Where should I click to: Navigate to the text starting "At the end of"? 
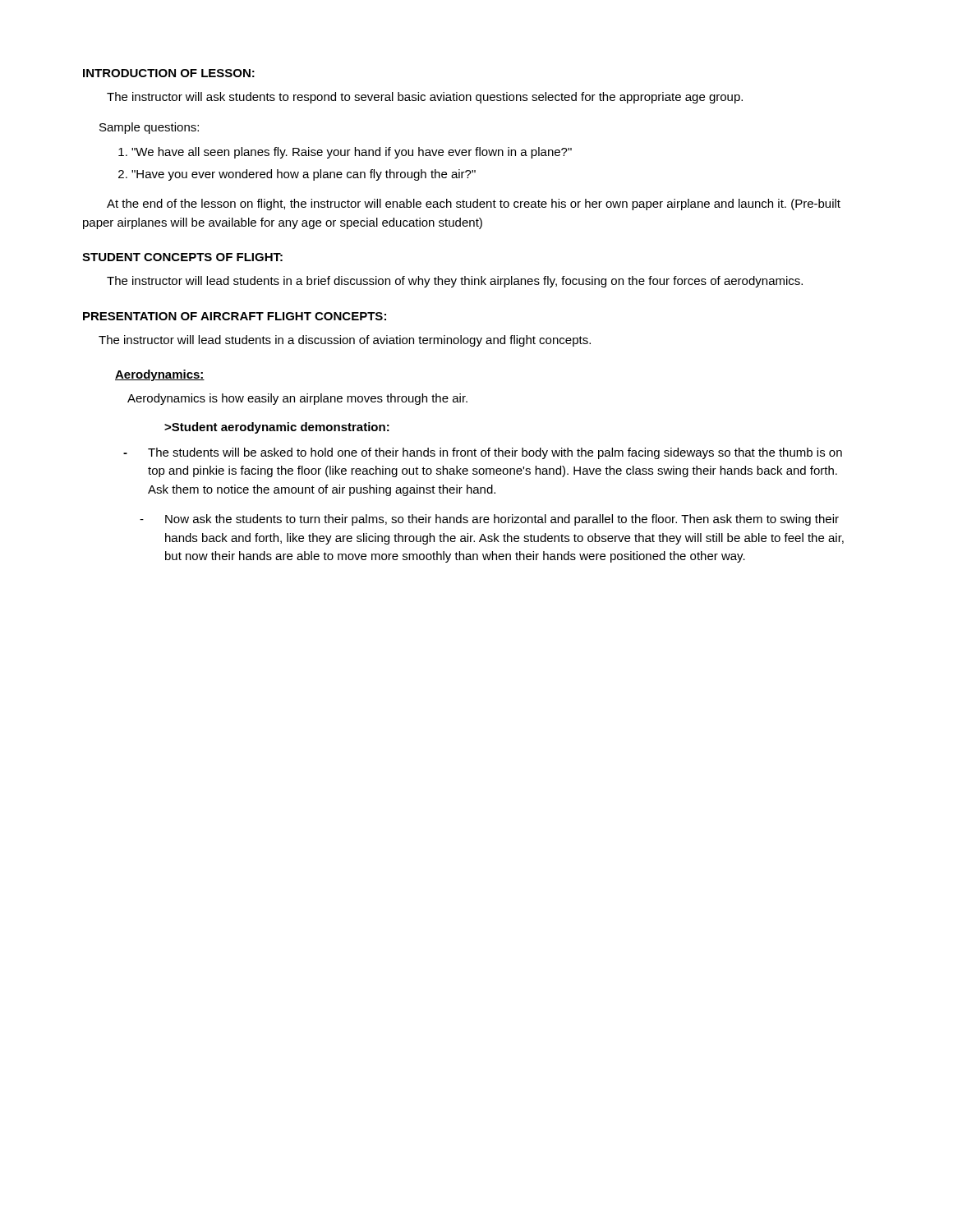point(461,213)
